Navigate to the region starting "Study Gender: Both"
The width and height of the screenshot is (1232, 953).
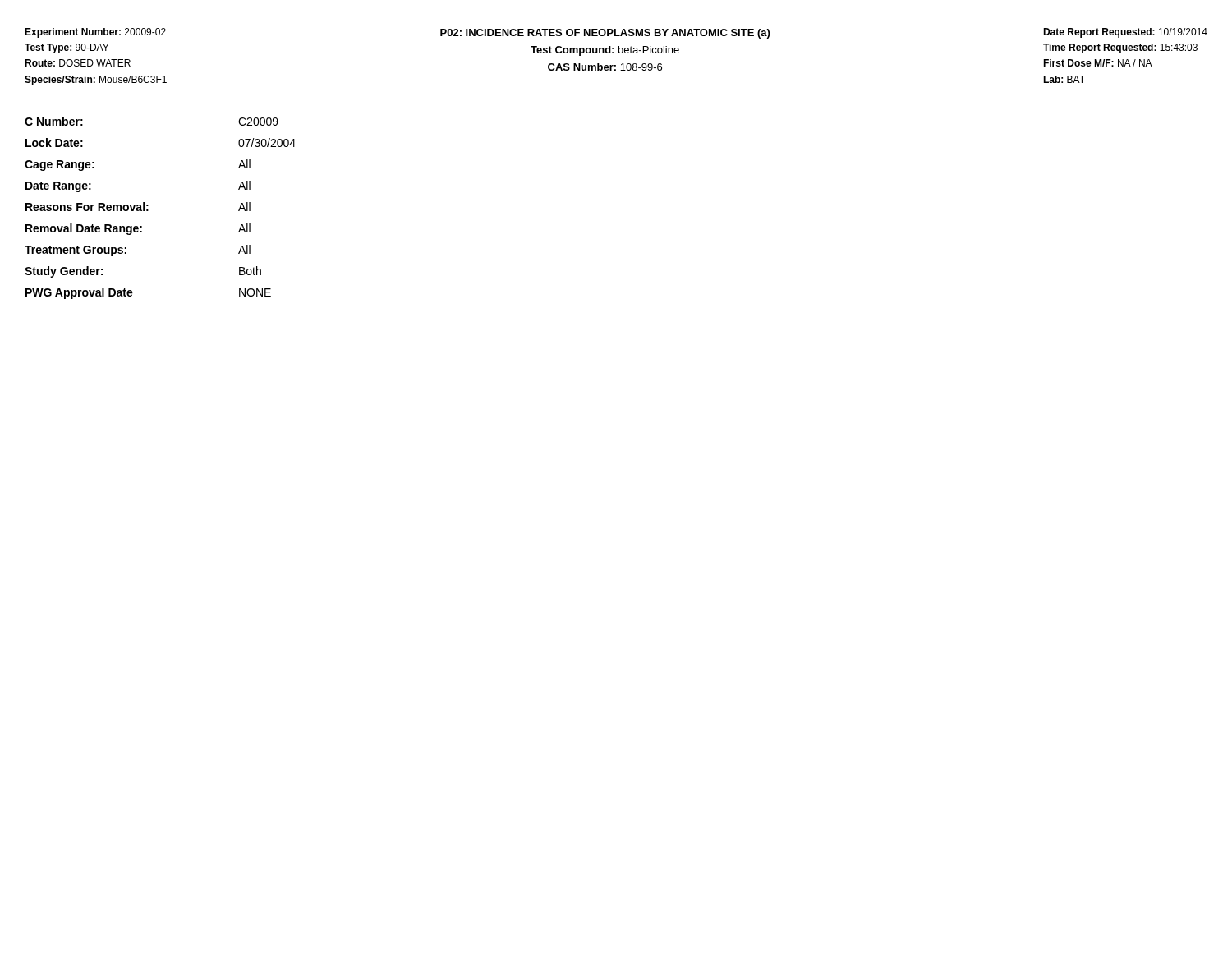click(64, 272)
